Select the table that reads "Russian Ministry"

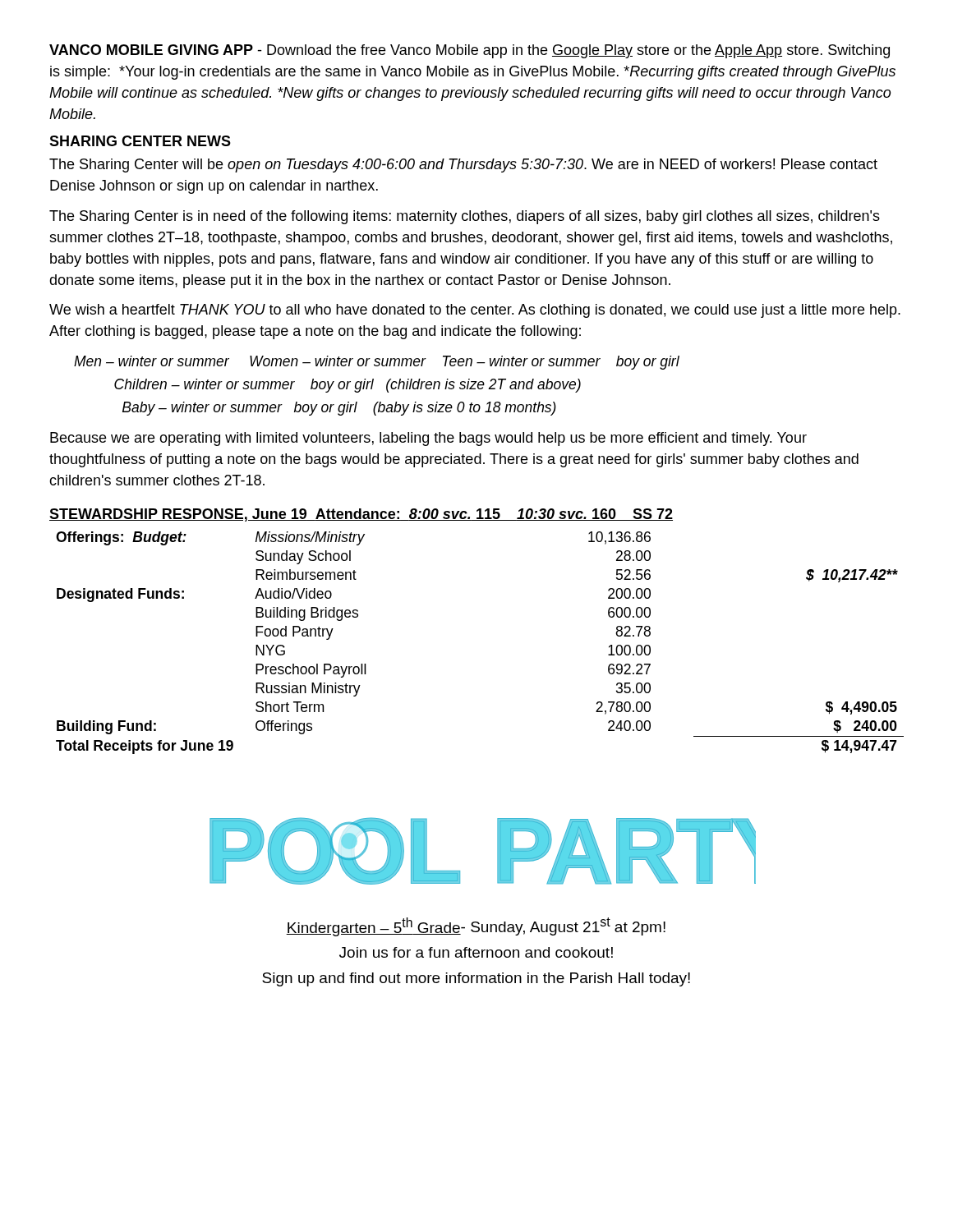tap(476, 642)
